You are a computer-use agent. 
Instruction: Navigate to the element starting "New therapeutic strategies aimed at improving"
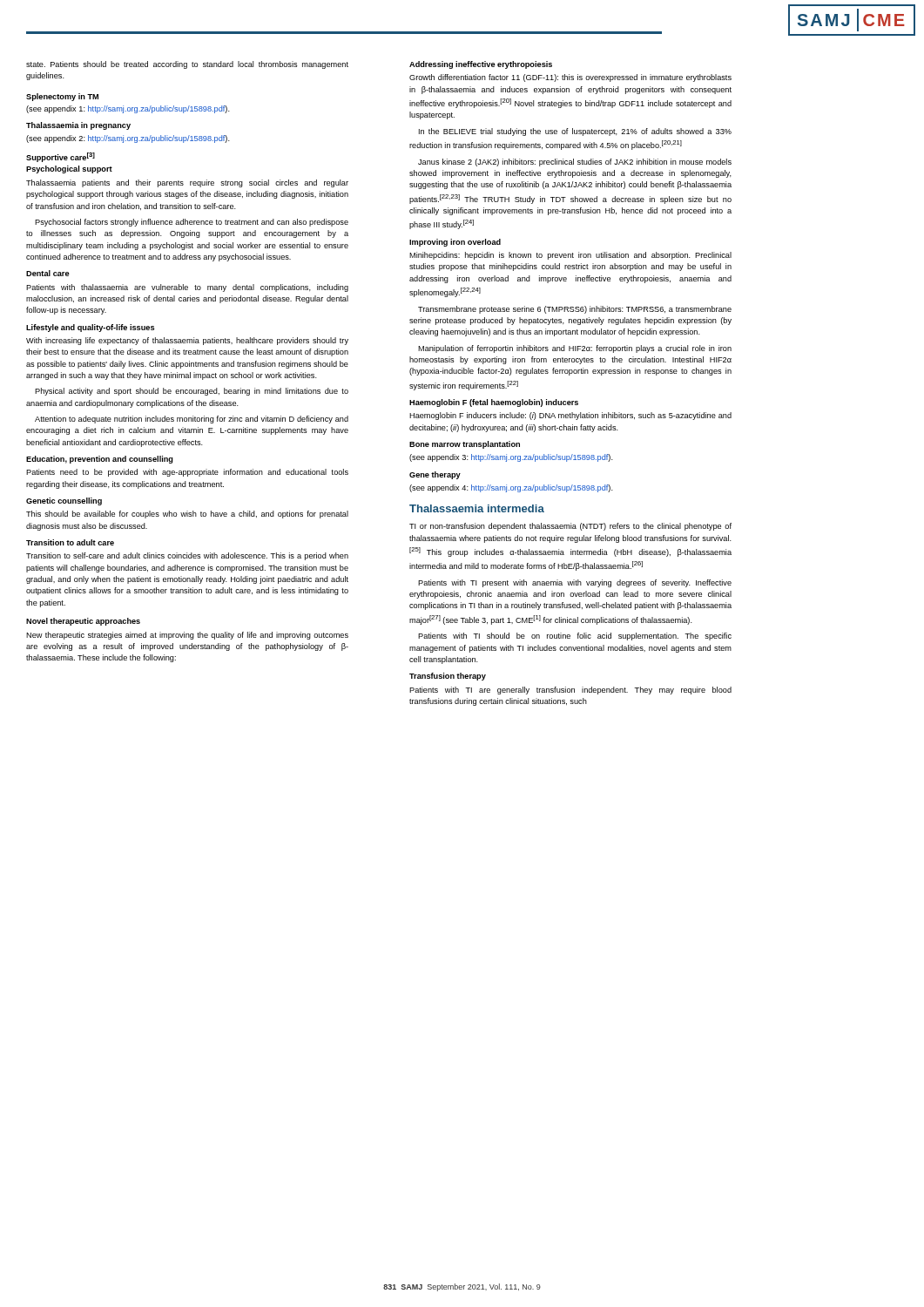tap(187, 647)
